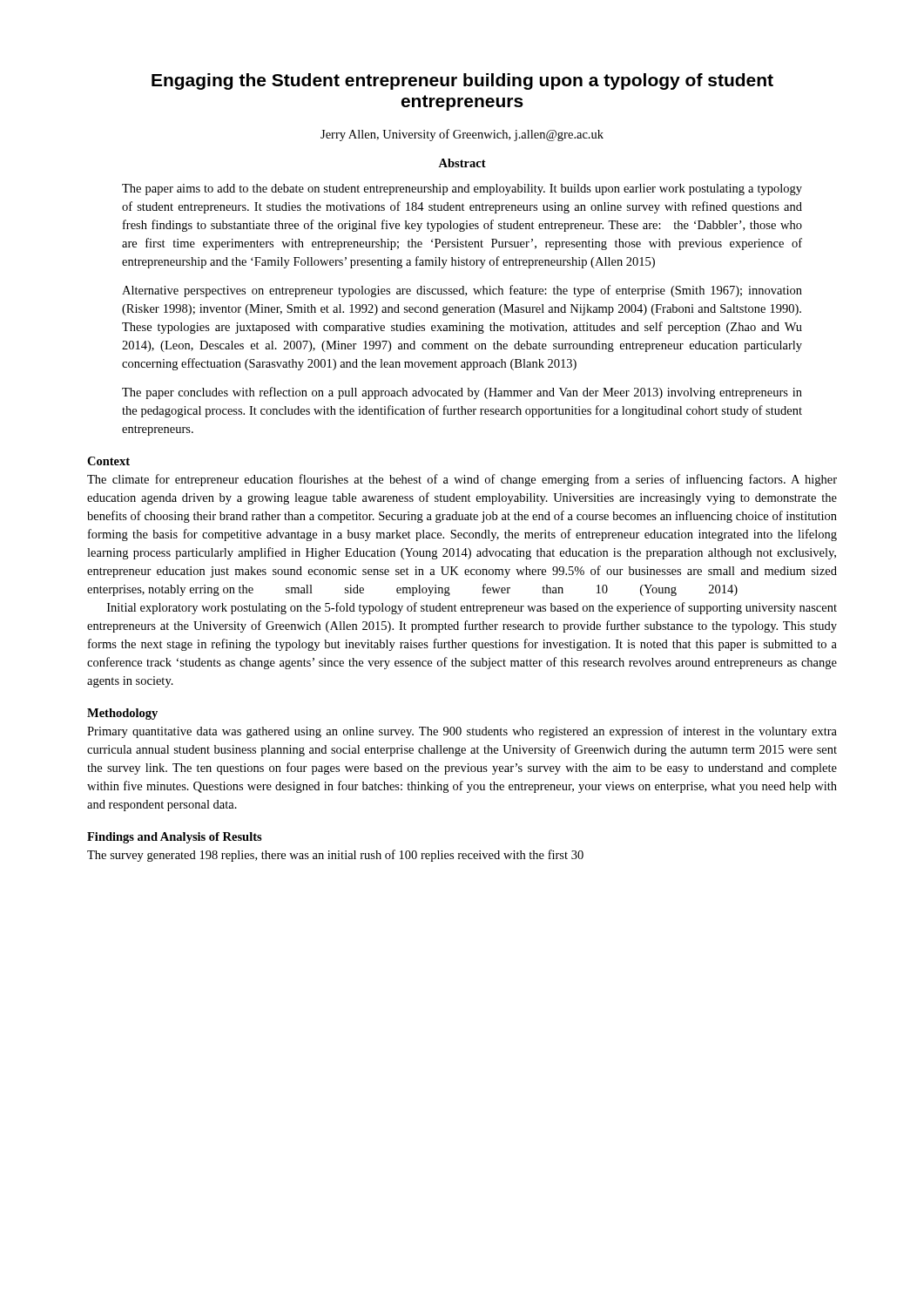The width and height of the screenshot is (924, 1307).
Task: Locate the block of text that opens with "The survey generated 198 replies, there"
Action: 335,855
